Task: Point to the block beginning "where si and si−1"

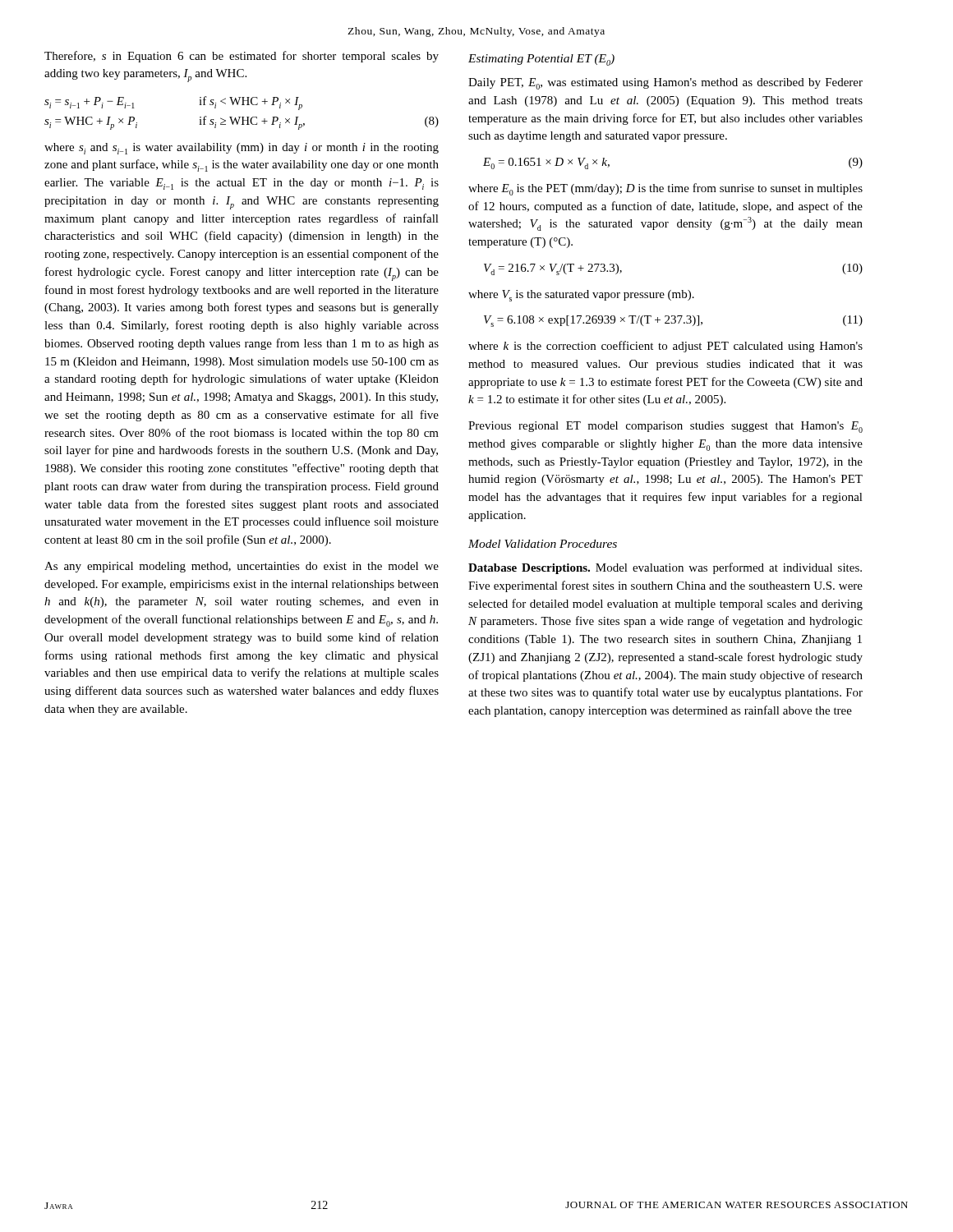Action: [x=242, y=343]
